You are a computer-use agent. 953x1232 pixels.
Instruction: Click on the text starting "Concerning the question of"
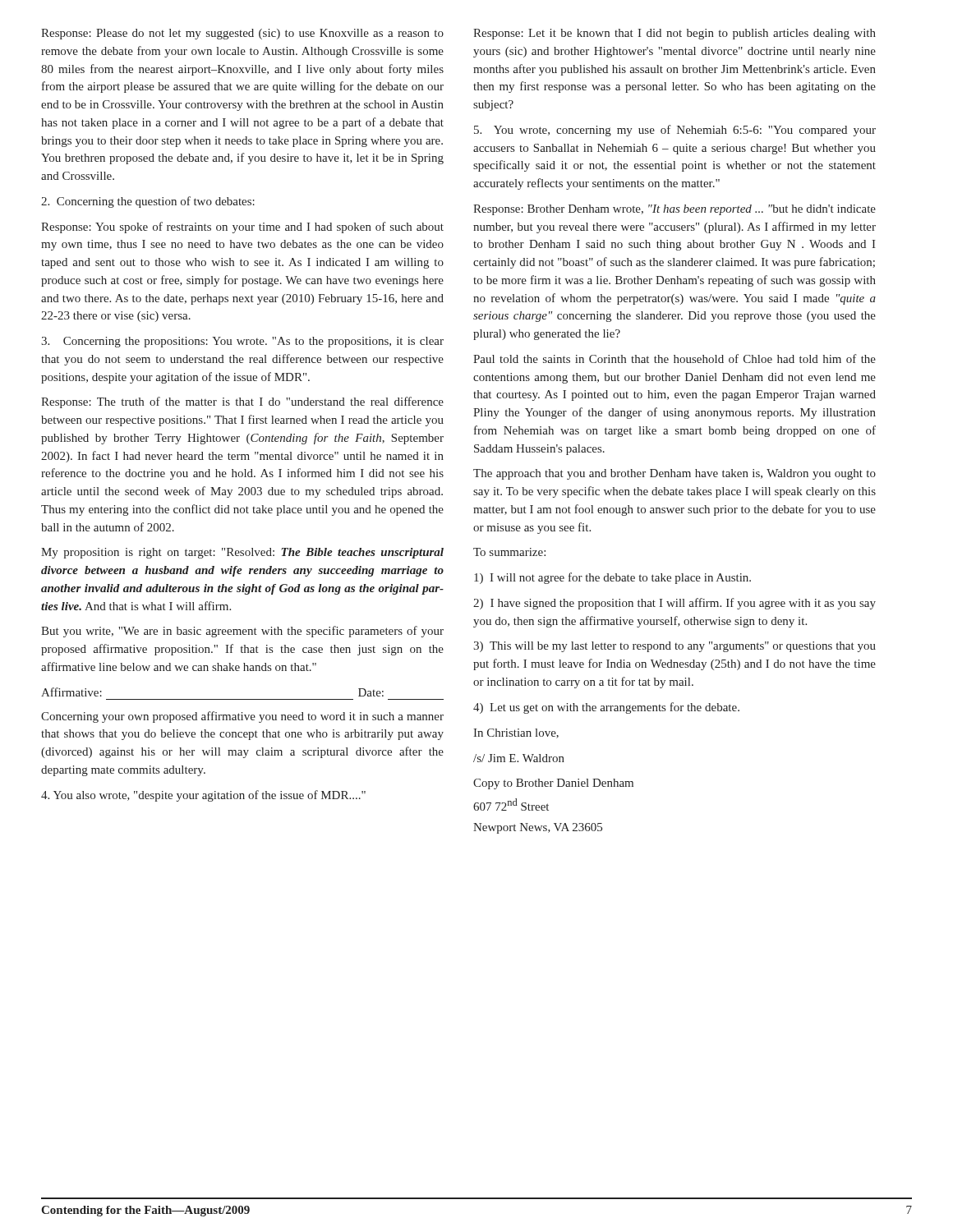[x=242, y=202]
